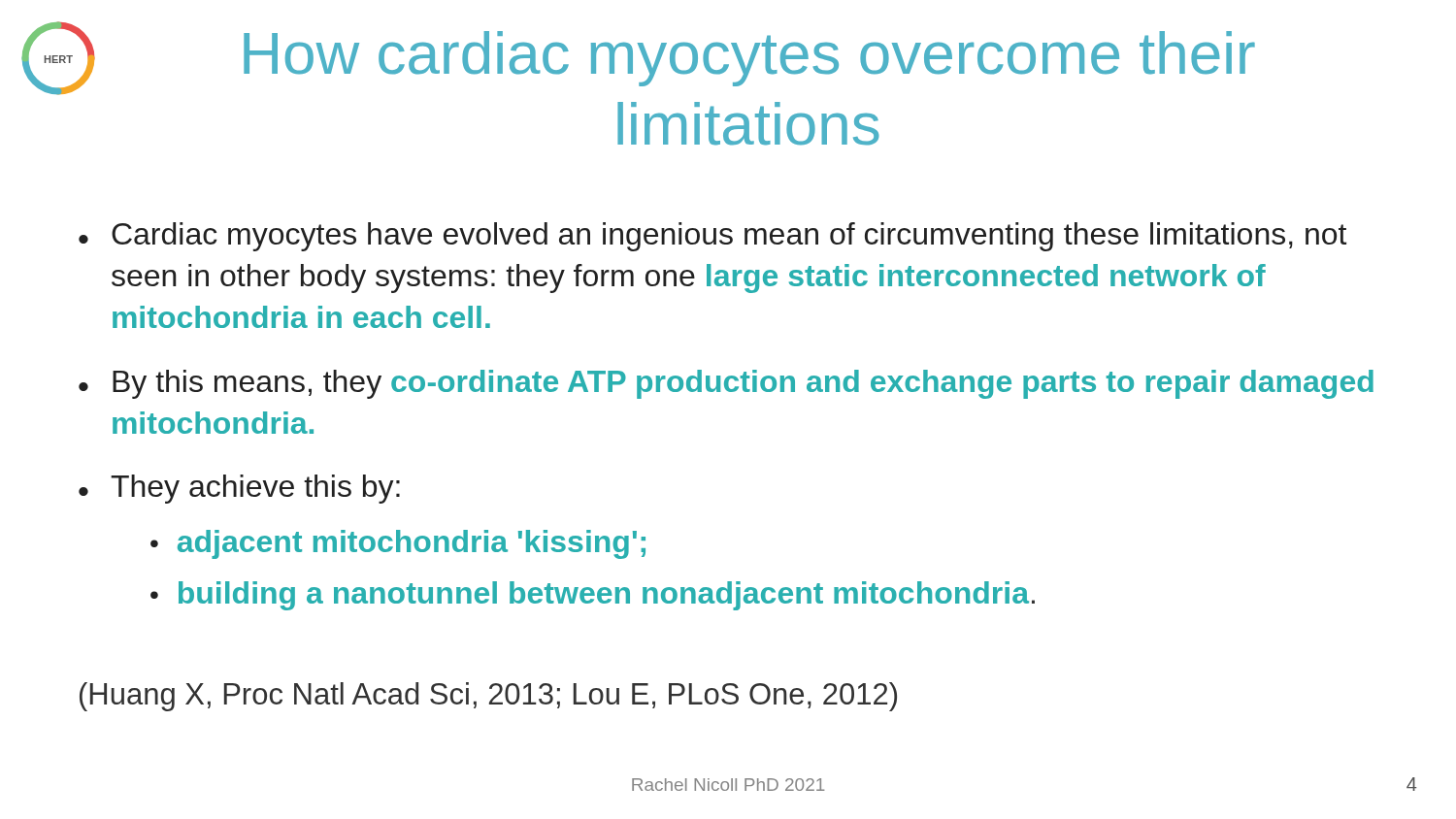Select the list item containing "• adjacent mitochondria 'kissing';"

399,542
